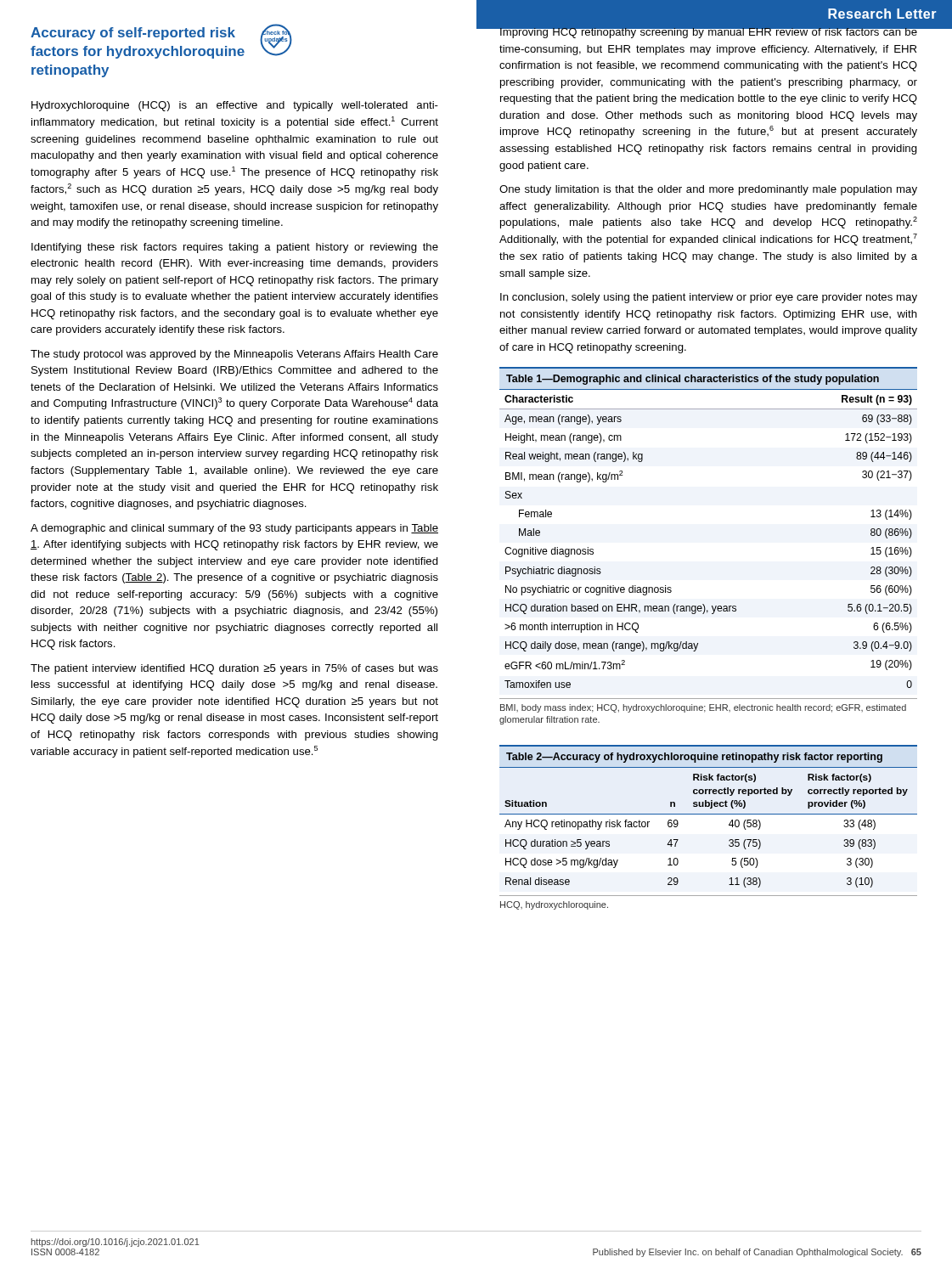This screenshot has width=952, height=1274.
Task: Where is the passage that starts "A demographic and clinical"?
Action: (234, 586)
